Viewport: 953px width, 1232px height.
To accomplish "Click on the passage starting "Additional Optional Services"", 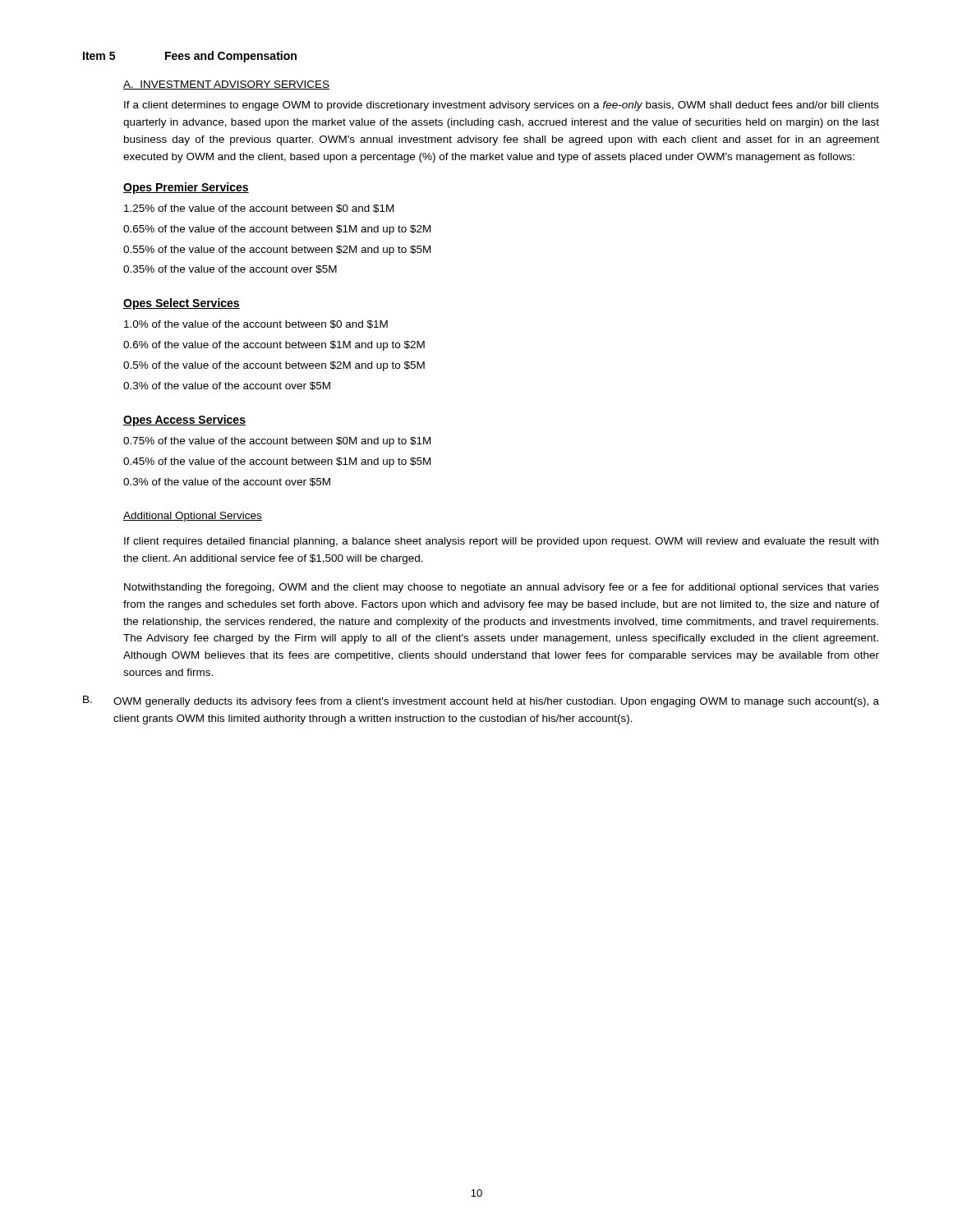I will pos(193,515).
